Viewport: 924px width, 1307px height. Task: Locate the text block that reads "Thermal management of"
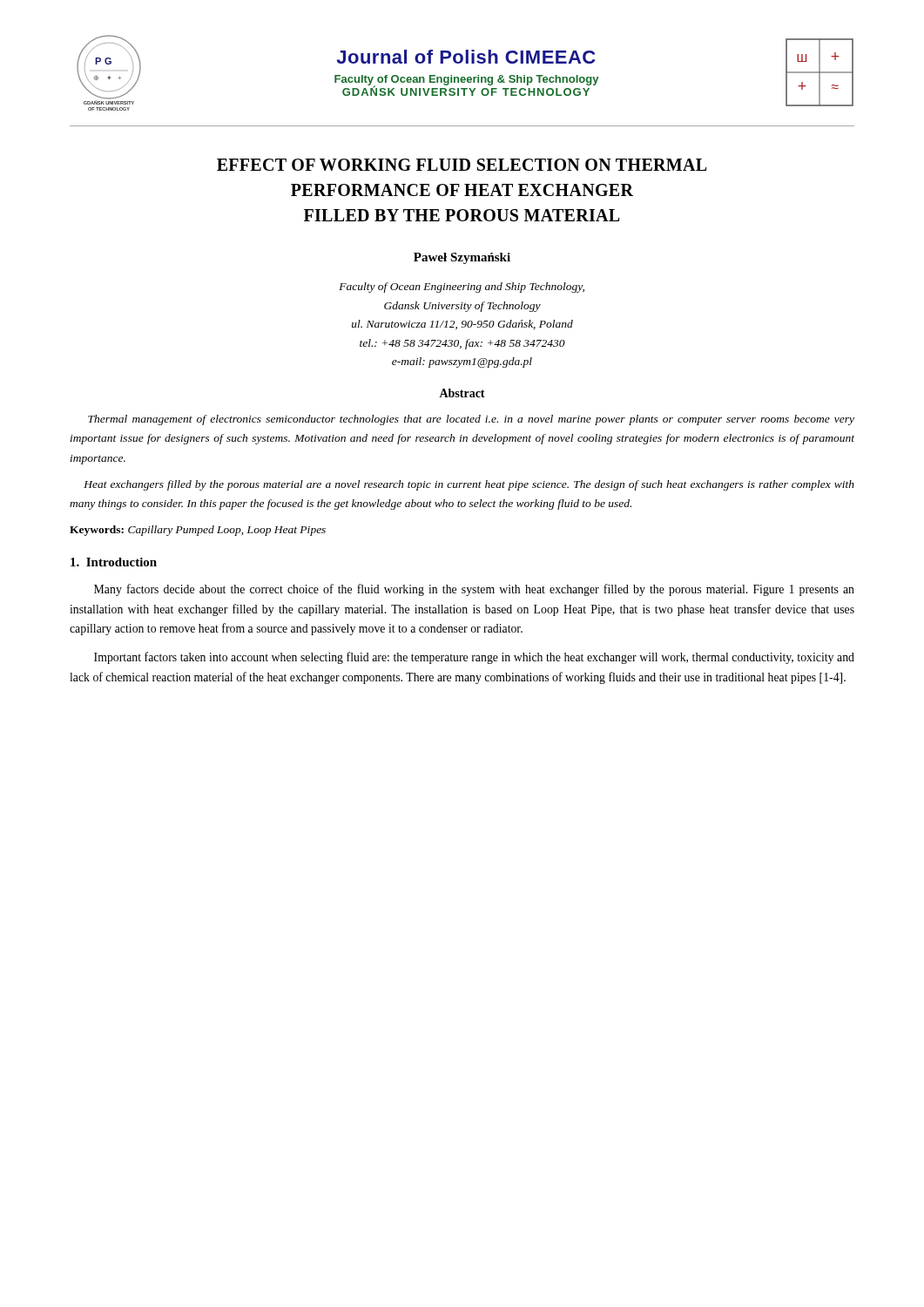[462, 438]
